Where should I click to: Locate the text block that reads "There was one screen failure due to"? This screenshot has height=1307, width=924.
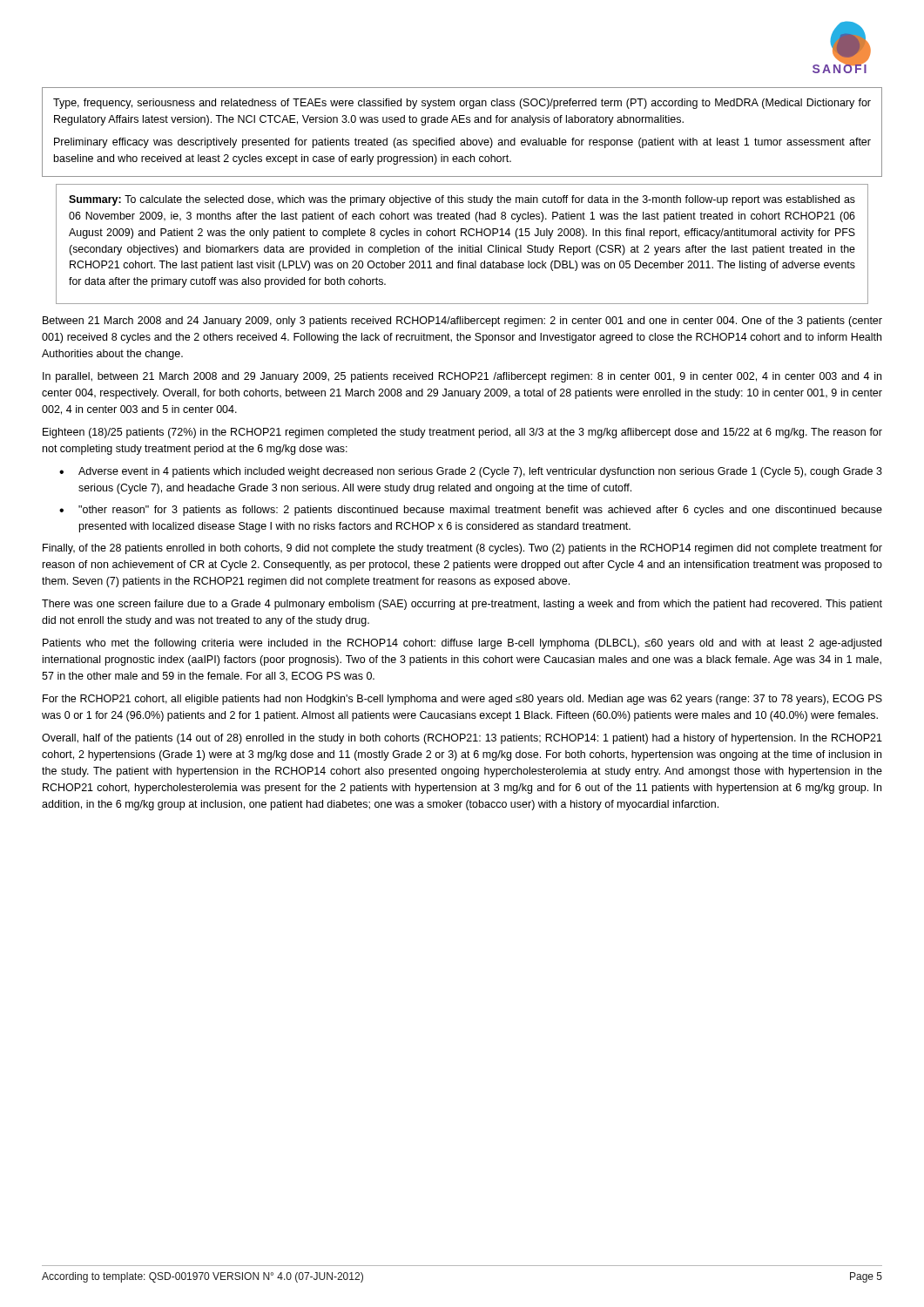[462, 612]
